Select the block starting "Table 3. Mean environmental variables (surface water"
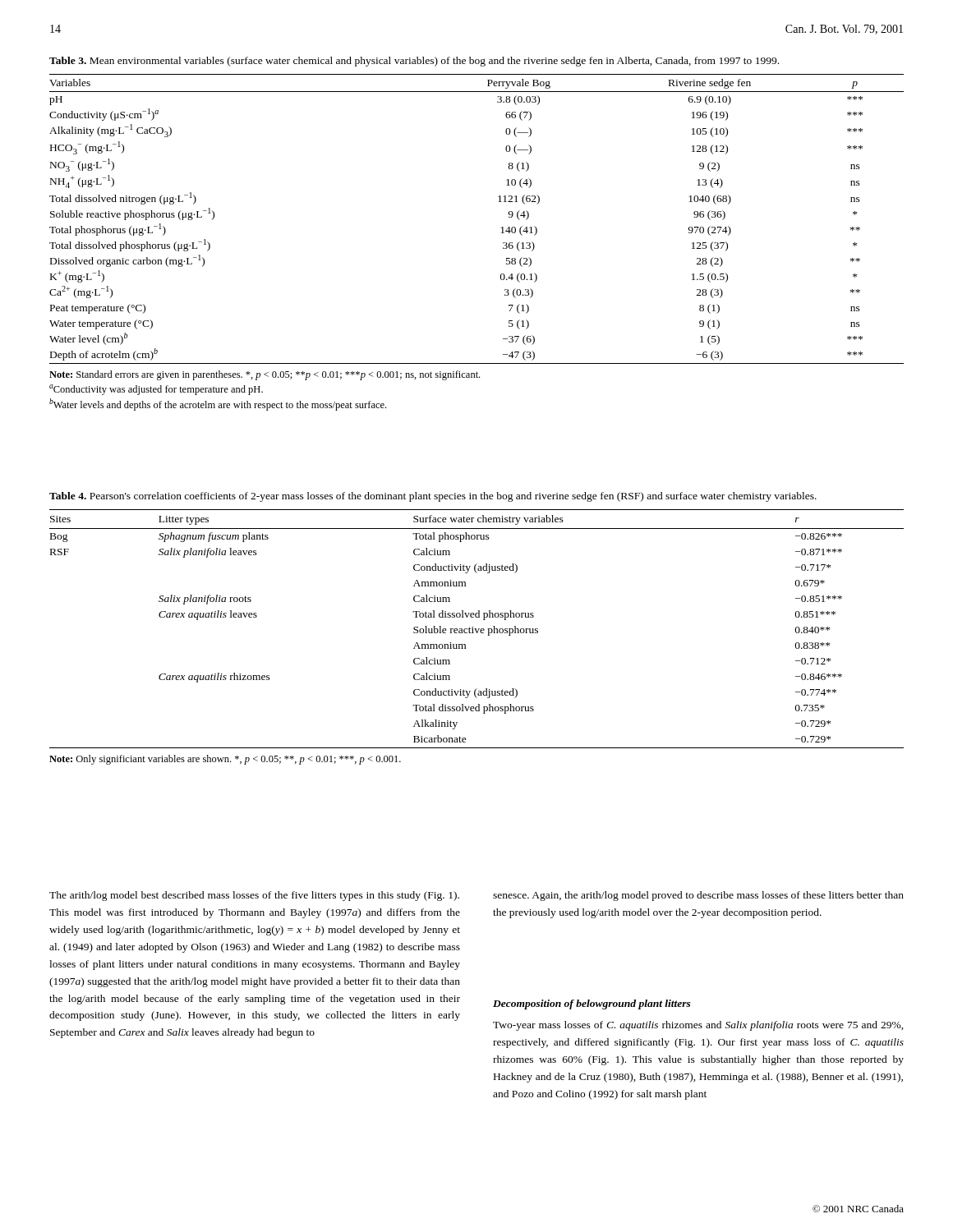Image resolution: width=953 pixels, height=1232 pixels. [x=414, y=62]
